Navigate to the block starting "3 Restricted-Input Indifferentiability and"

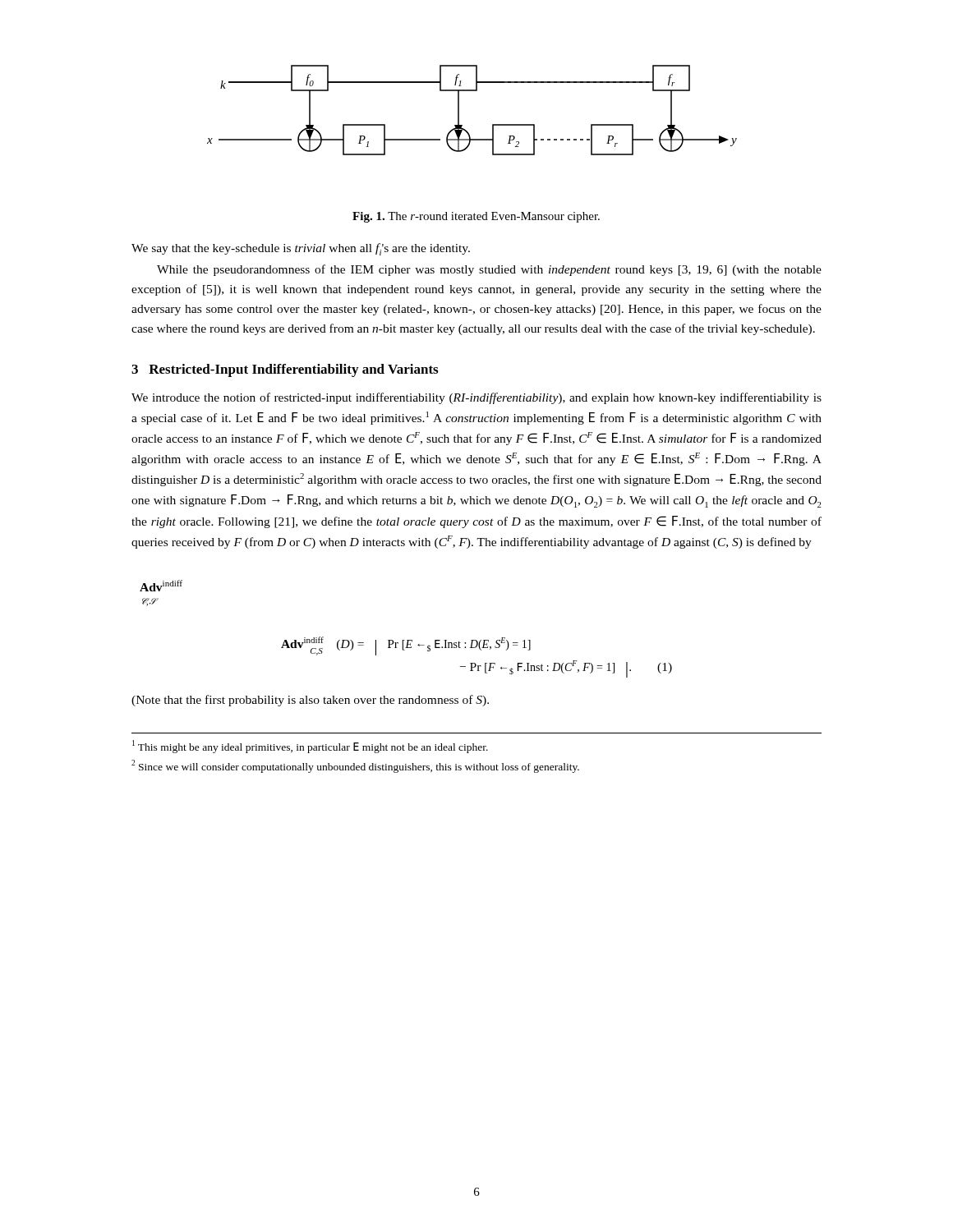click(285, 369)
